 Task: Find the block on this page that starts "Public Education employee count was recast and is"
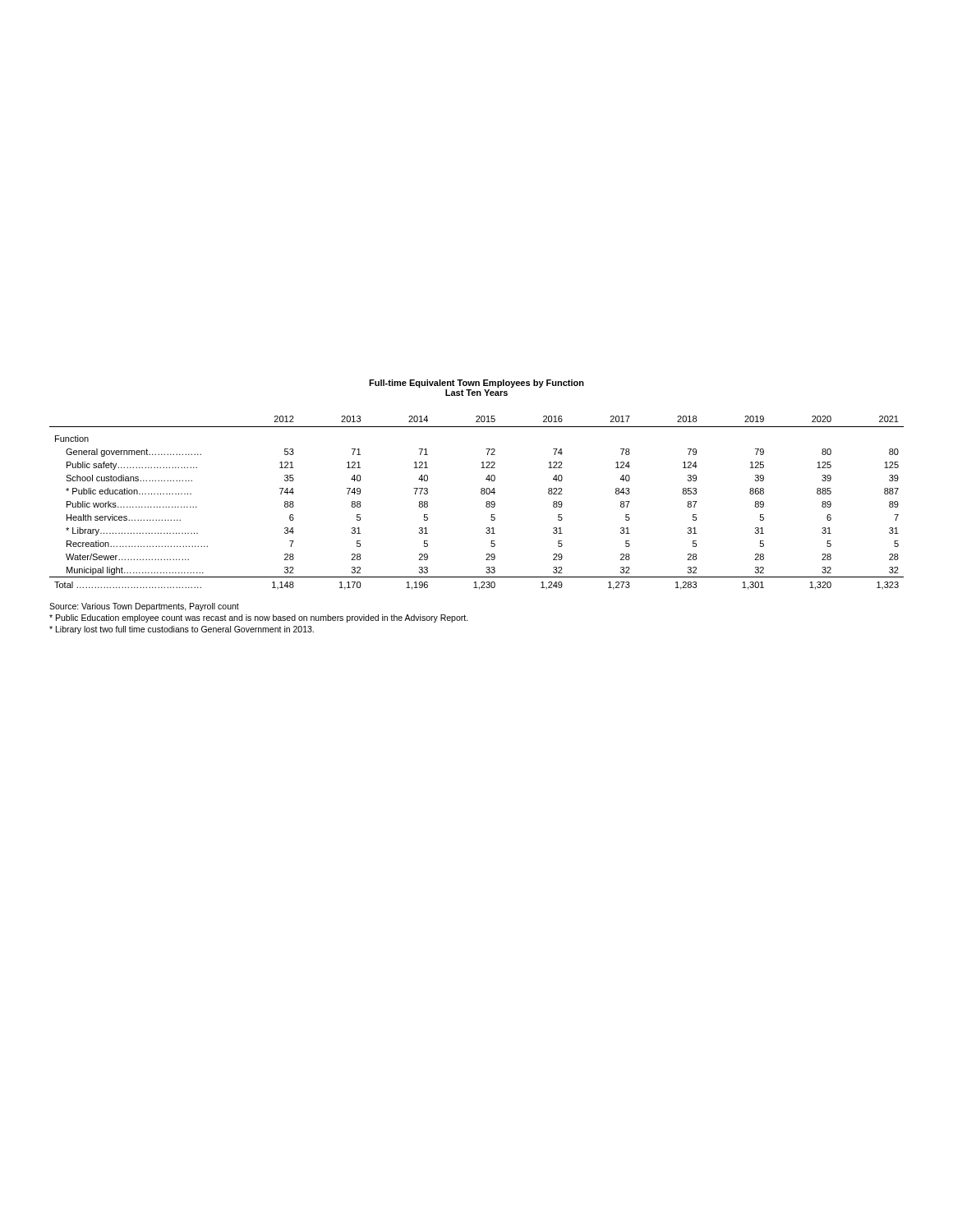pyautogui.click(x=476, y=618)
